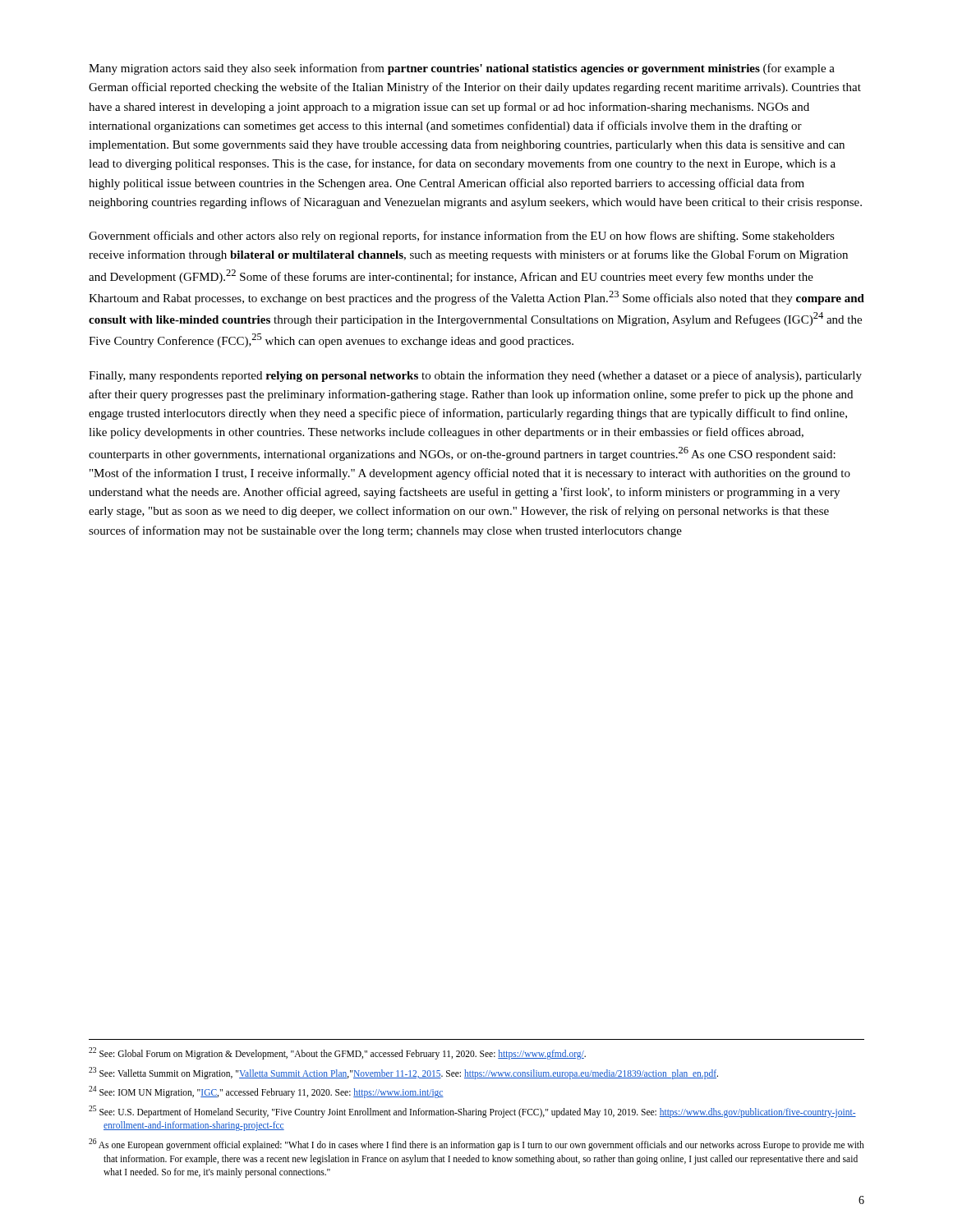The image size is (953, 1232).
Task: Select the text block containing "Finally, many respondents reported relying on personal"
Action: pyautogui.click(x=475, y=453)
